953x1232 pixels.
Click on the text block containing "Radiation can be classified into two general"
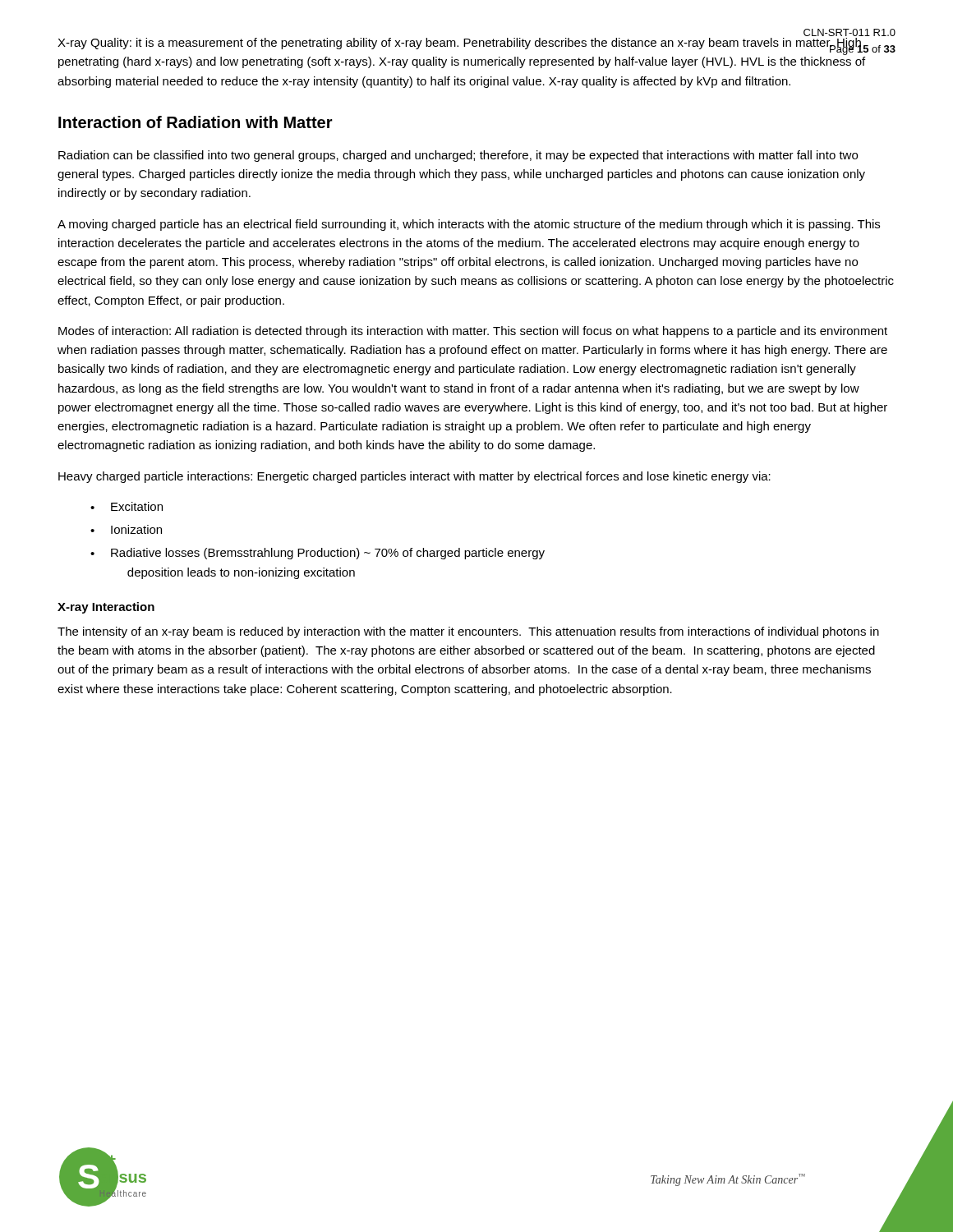coord(461,174)
